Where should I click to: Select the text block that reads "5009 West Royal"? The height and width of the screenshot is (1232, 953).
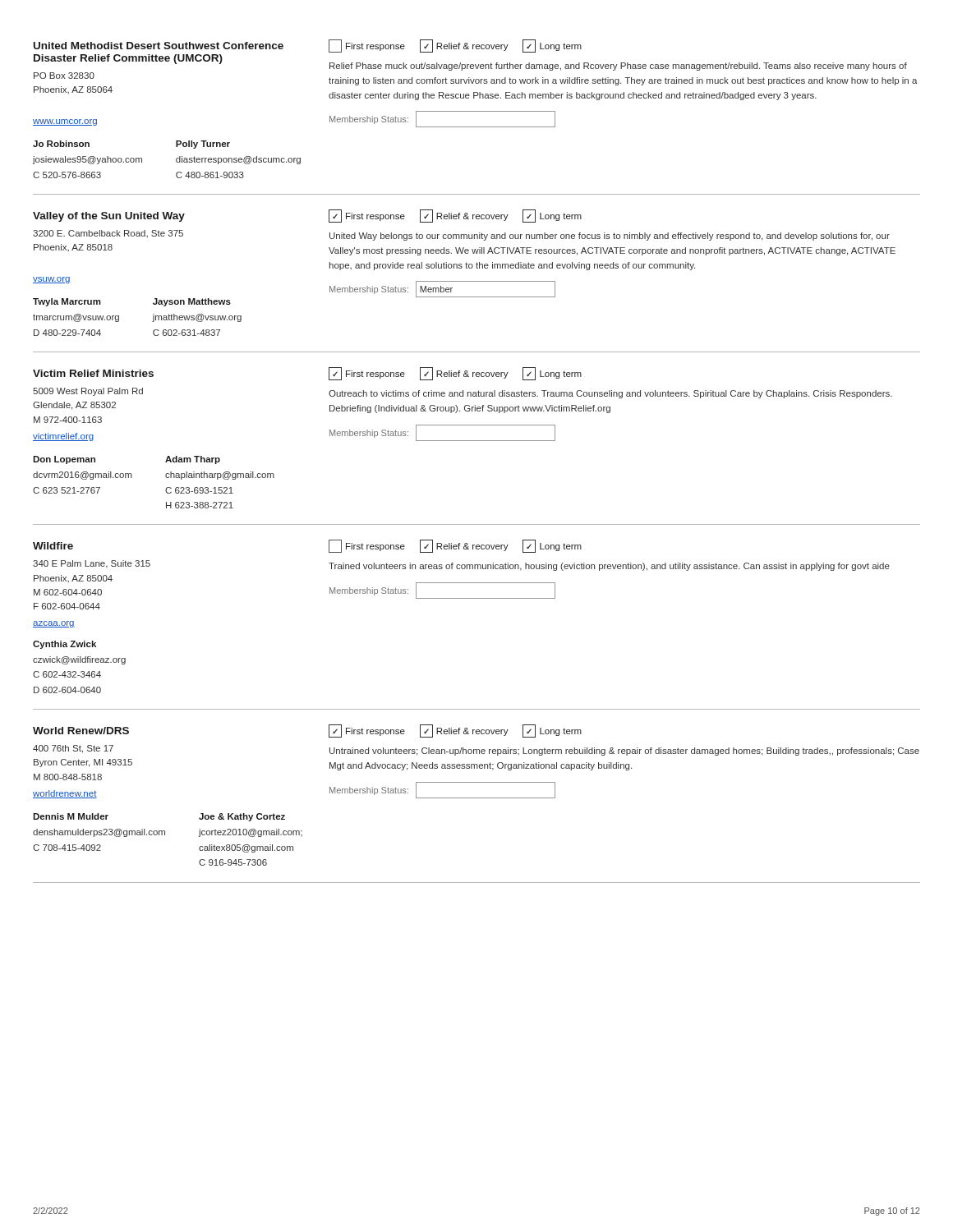[x=173, y=449]
